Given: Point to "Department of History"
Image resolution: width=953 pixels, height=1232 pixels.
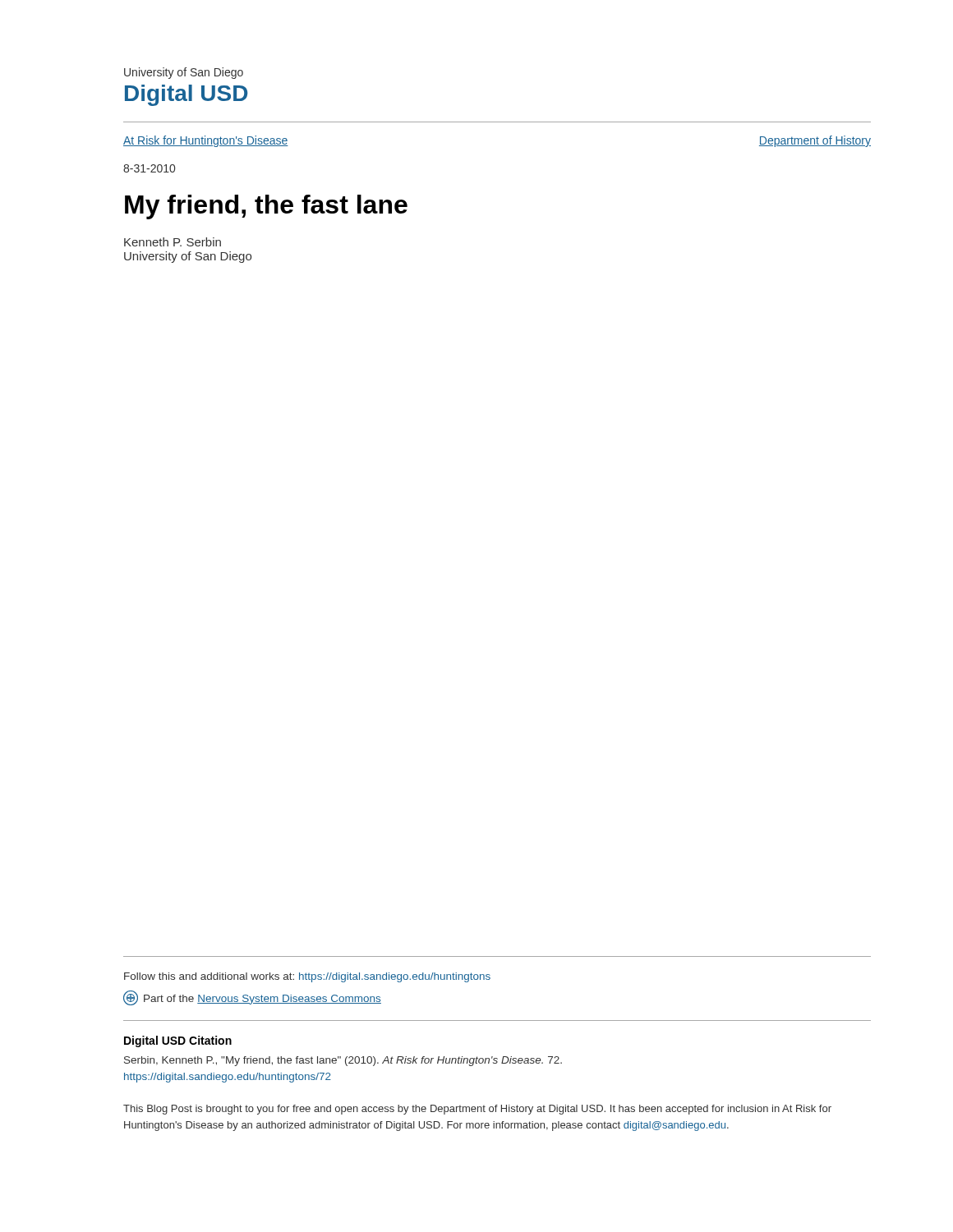Looking at the screenshot, I should (815, 140).
